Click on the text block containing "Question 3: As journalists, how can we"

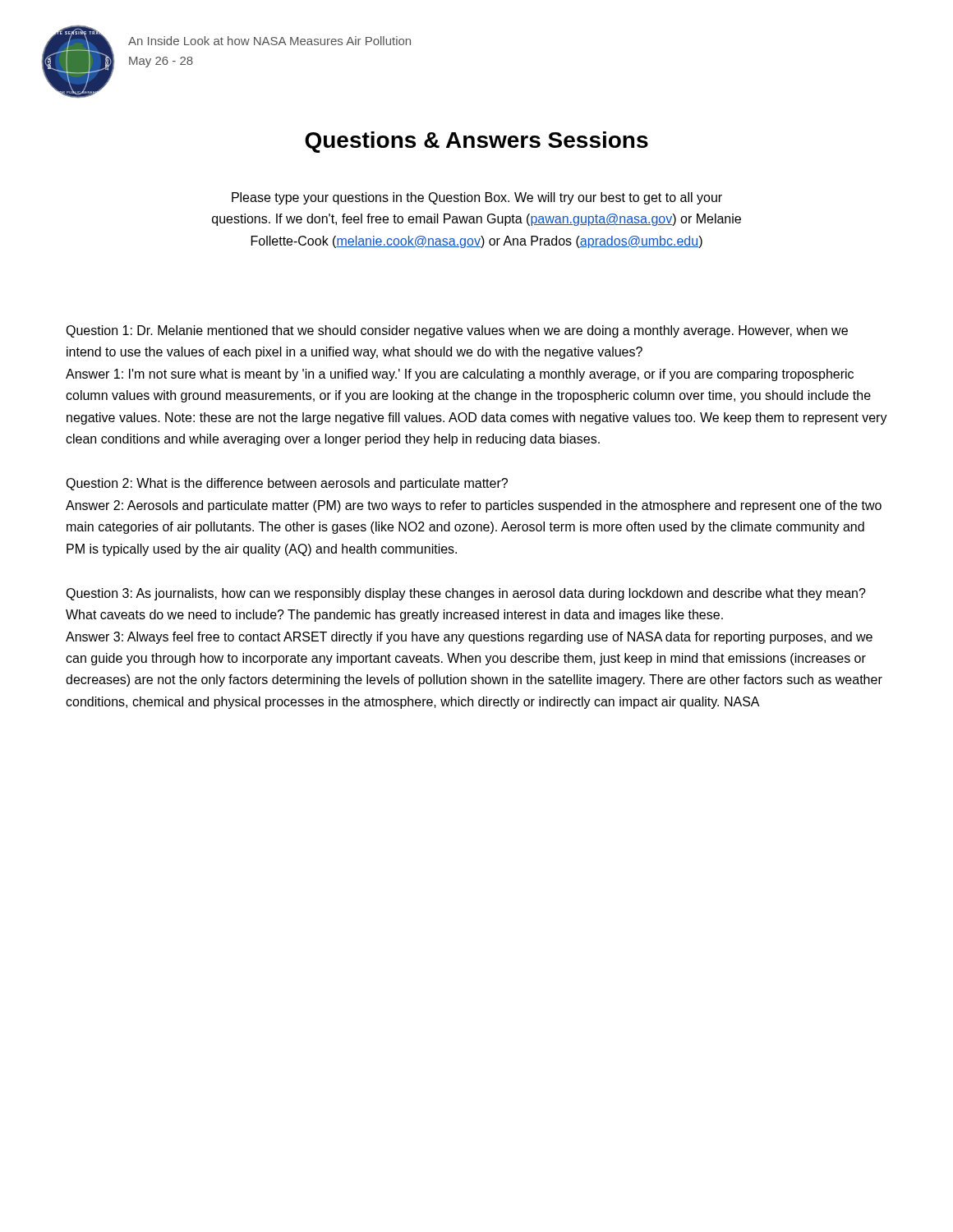(x=474, y=647)
